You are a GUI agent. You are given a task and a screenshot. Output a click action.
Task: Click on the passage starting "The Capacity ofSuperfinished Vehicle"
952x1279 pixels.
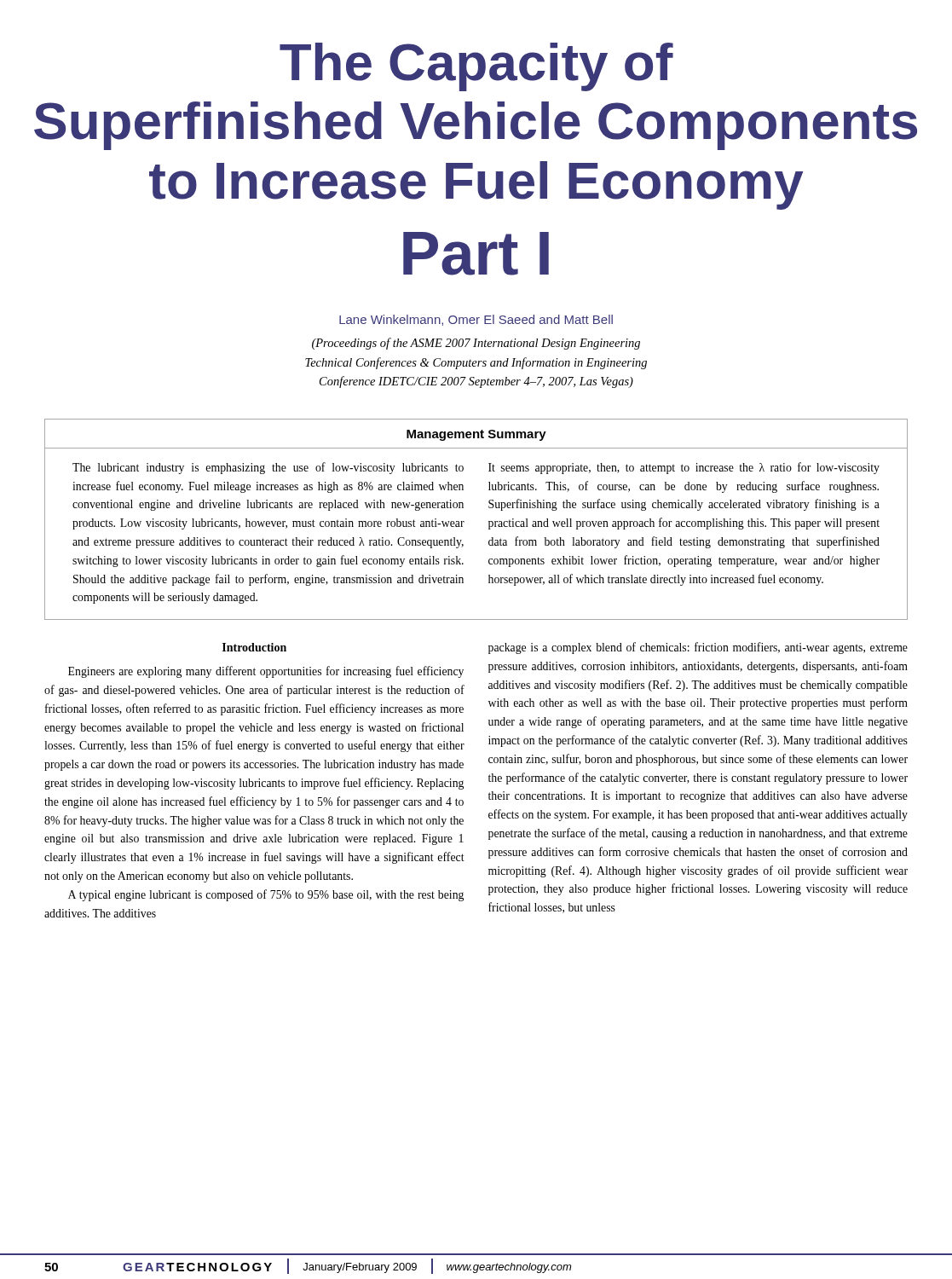click(x=476, y=160)
